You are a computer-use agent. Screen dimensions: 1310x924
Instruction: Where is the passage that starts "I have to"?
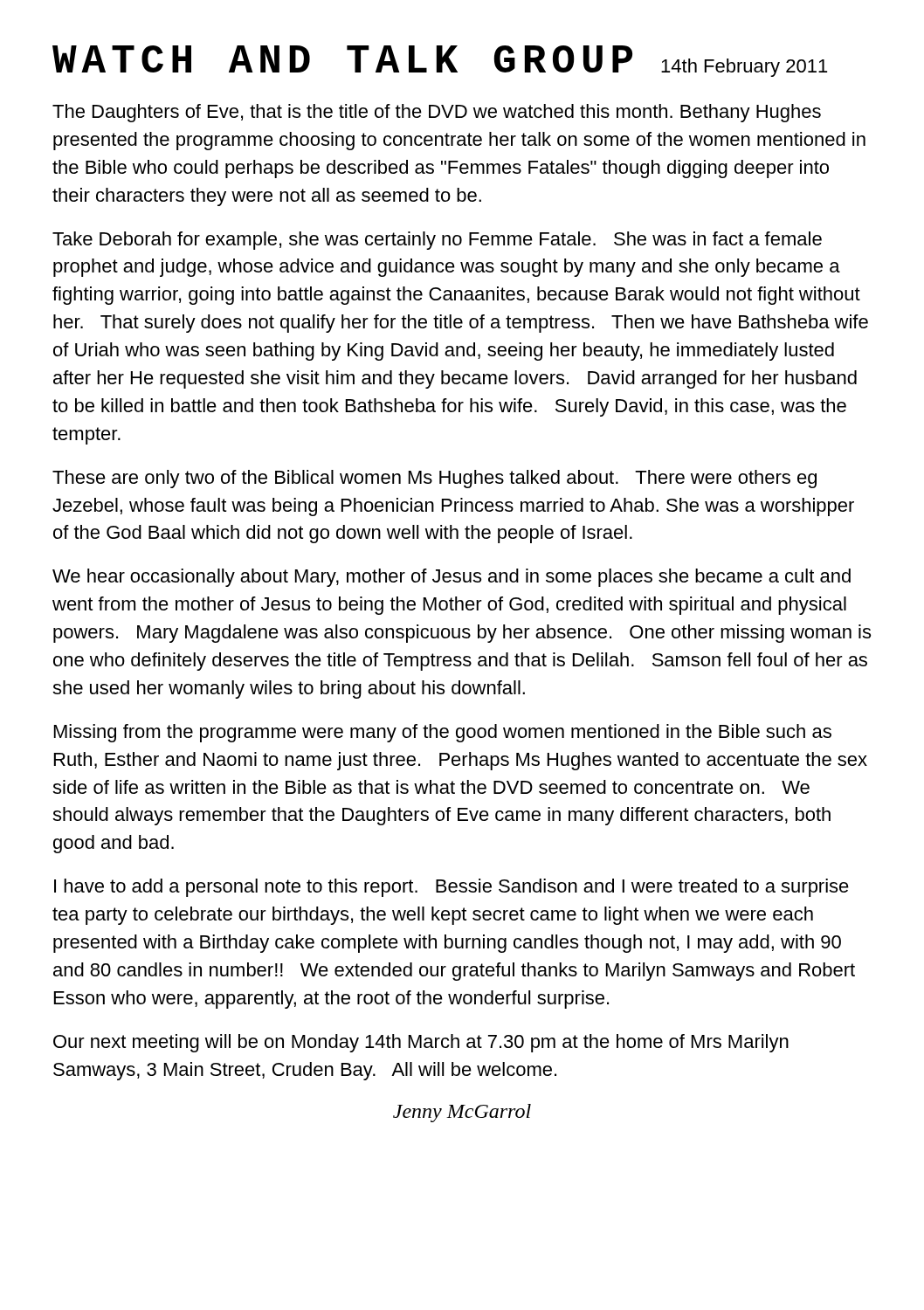[454, 942]
